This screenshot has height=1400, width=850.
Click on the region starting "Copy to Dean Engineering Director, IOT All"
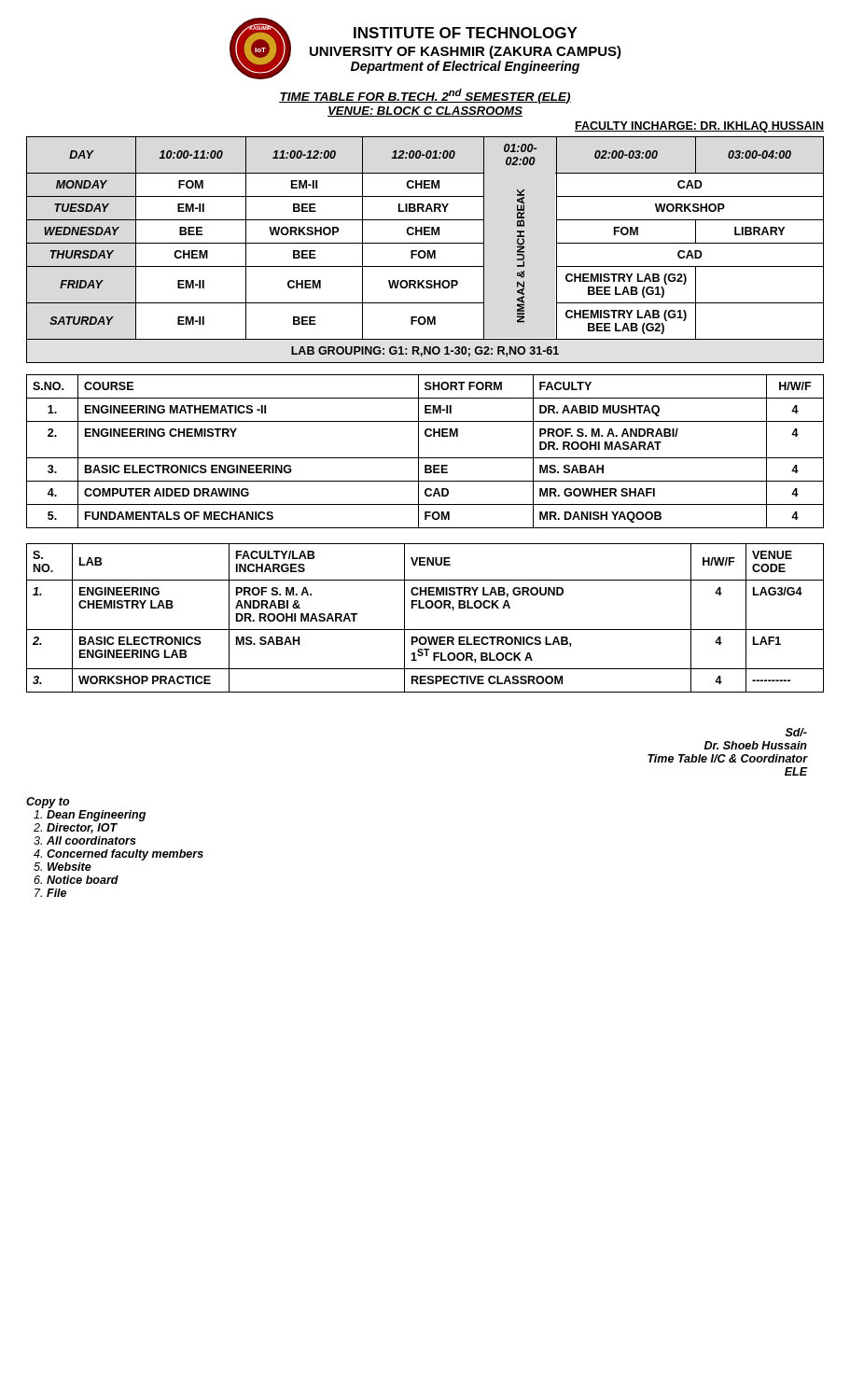point(48,803)
